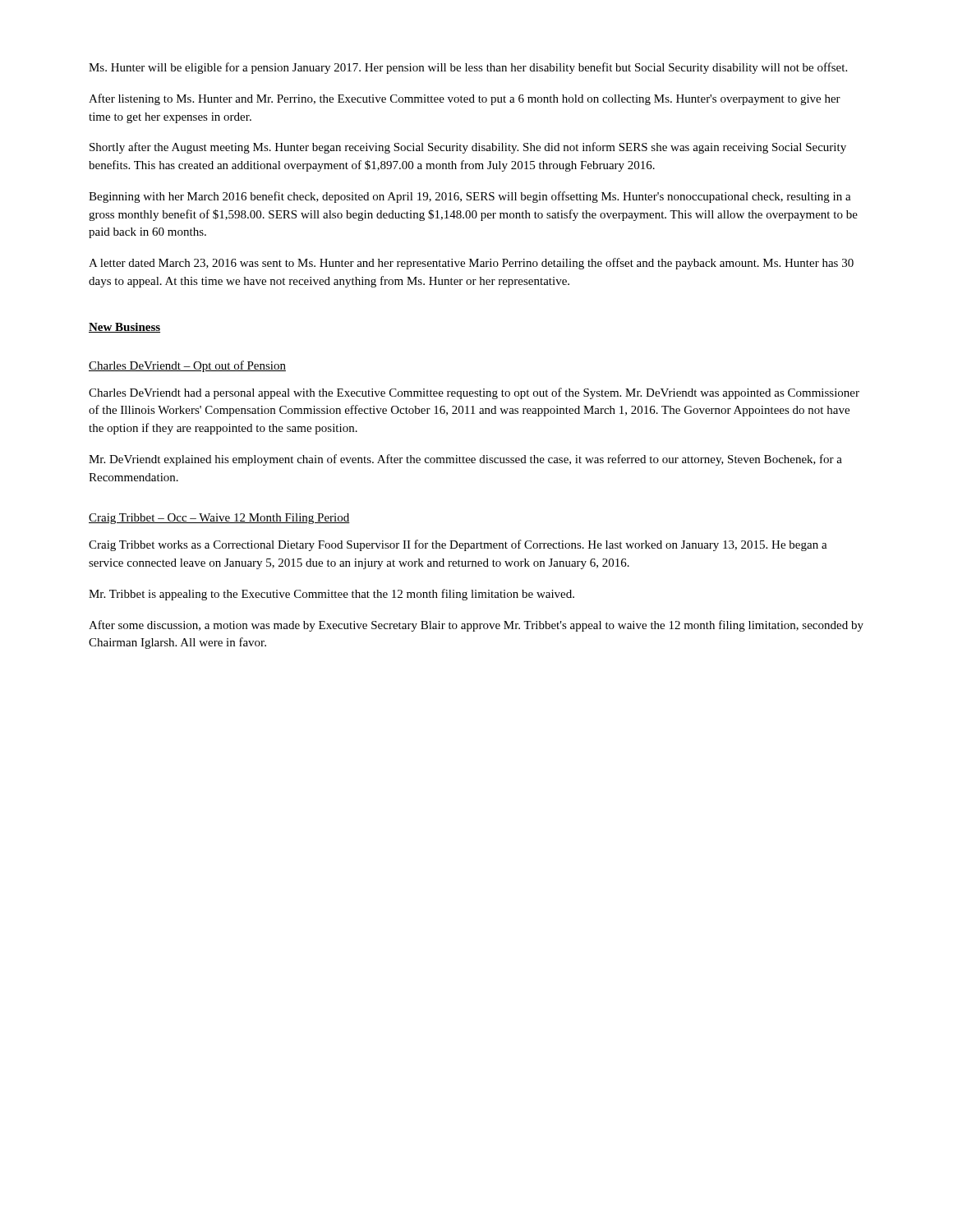The width and height of the screenshot is (953, 1232).
Task: Locate the section header that reads "Charles DeVriendt – Opt"
Action: point(187,365)
